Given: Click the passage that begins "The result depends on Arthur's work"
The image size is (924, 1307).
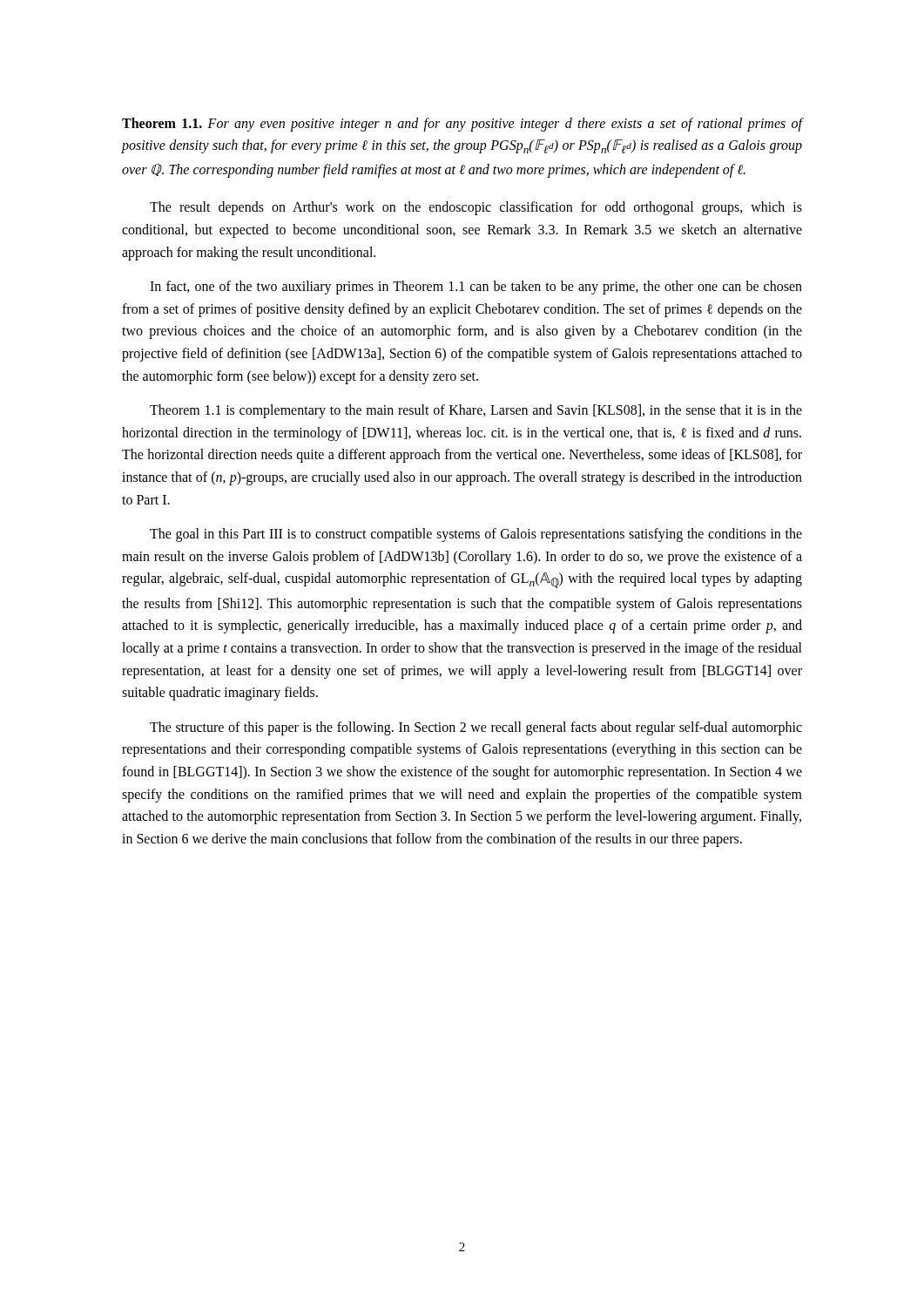Looking at the screenshot, I should pyautogui.click(x=462, y=230).
